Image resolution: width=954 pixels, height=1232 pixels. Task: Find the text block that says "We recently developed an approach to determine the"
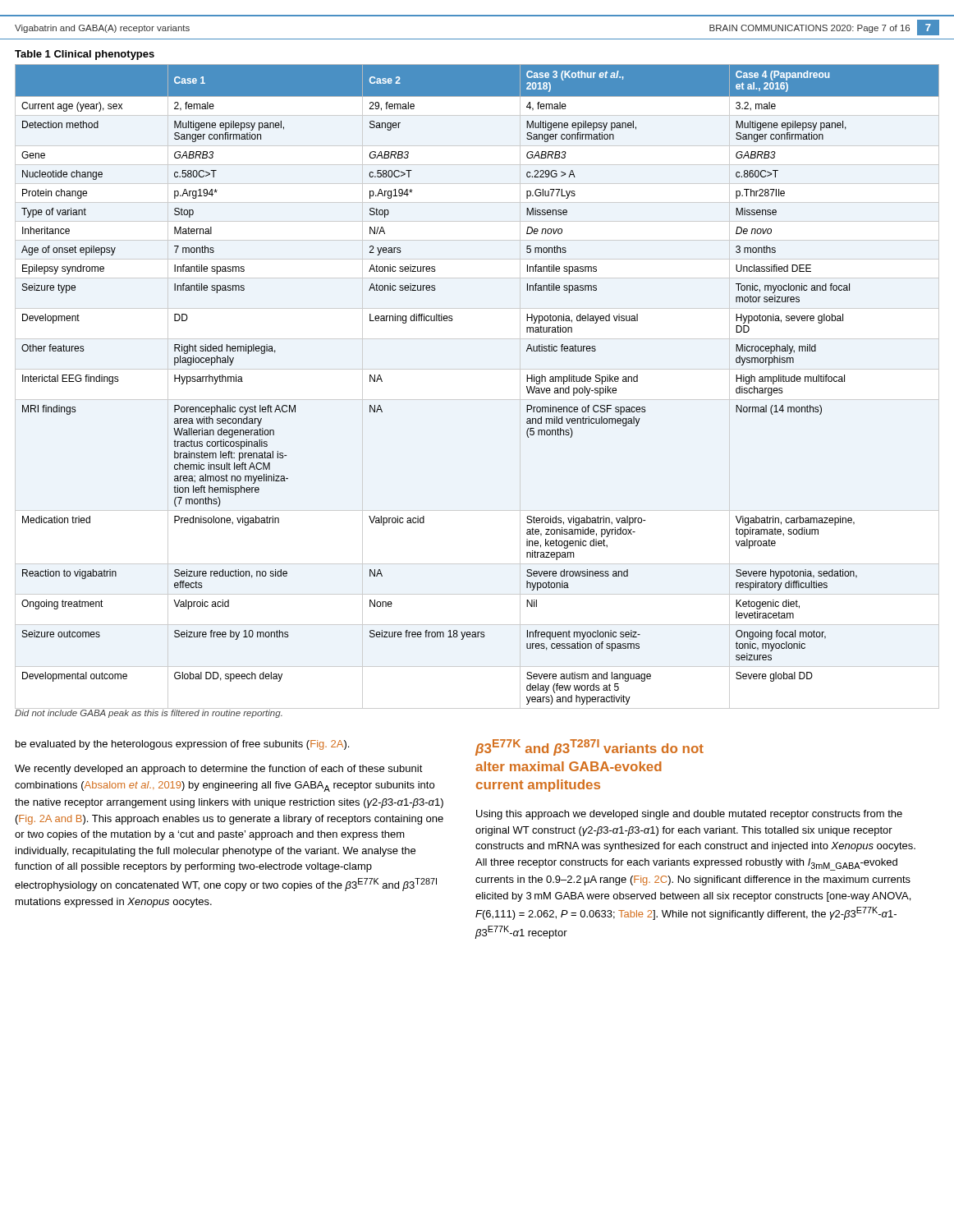pos(229,835)
